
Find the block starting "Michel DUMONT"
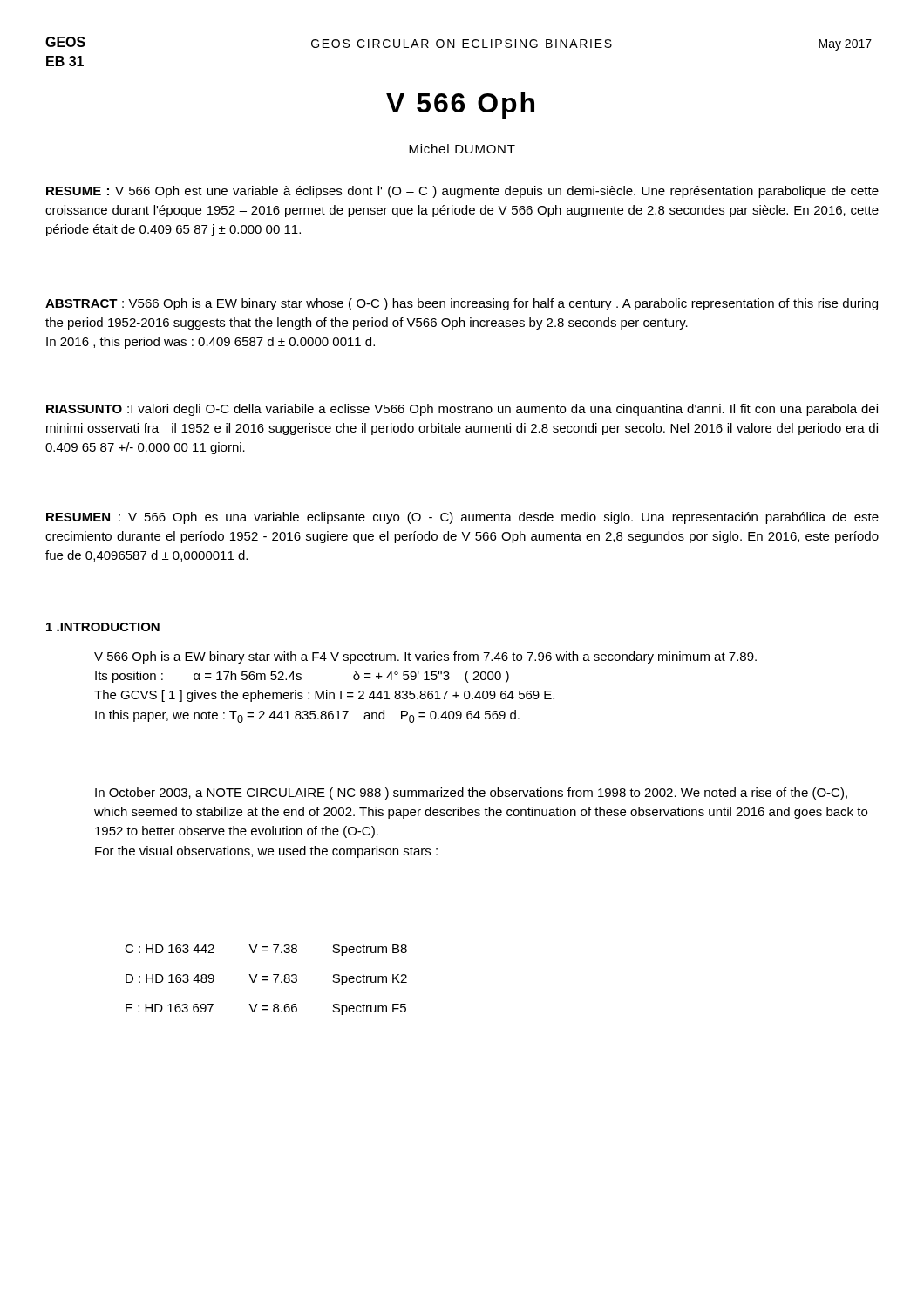point(462,149)
